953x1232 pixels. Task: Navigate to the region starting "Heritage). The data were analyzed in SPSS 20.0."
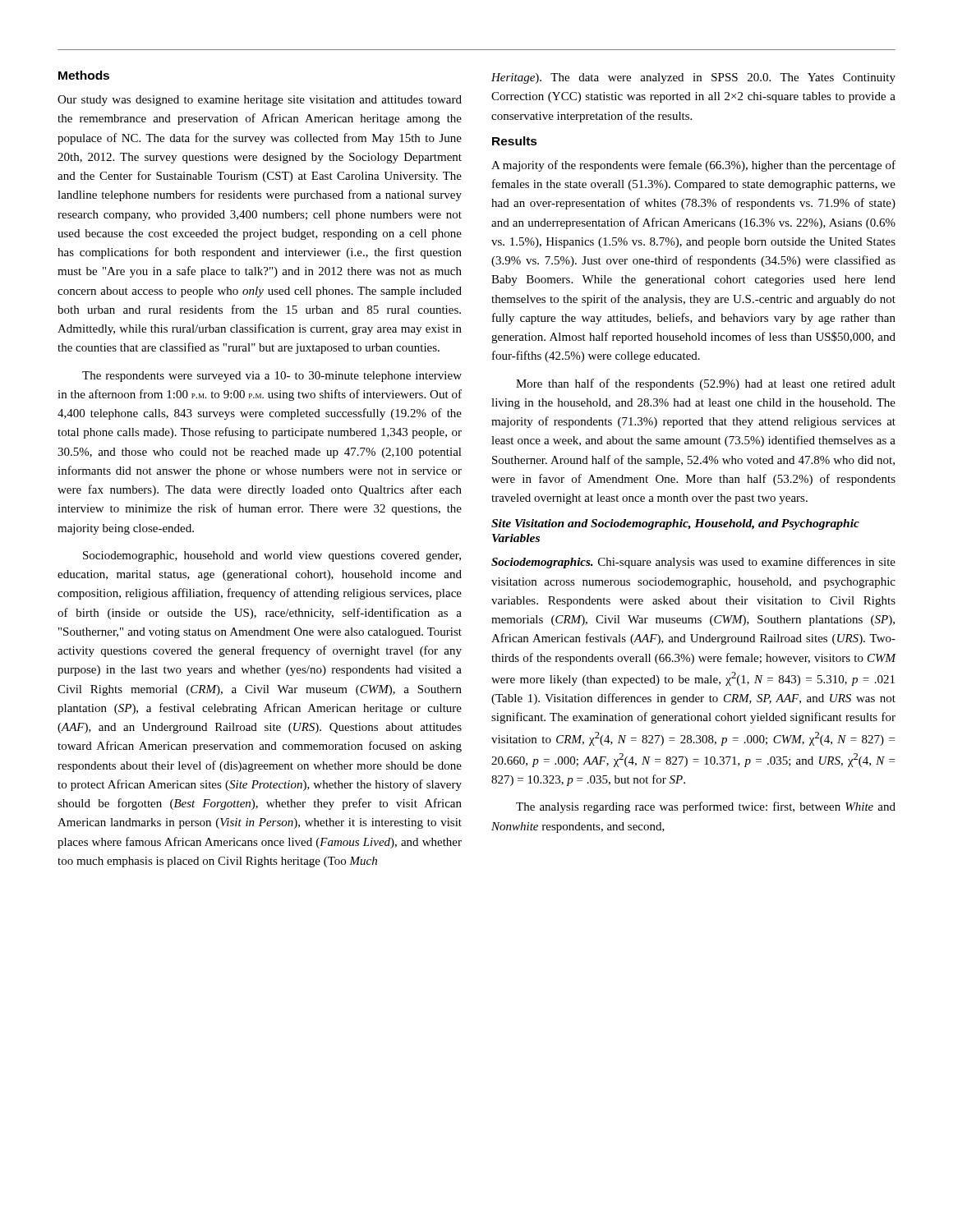point(693,97)
